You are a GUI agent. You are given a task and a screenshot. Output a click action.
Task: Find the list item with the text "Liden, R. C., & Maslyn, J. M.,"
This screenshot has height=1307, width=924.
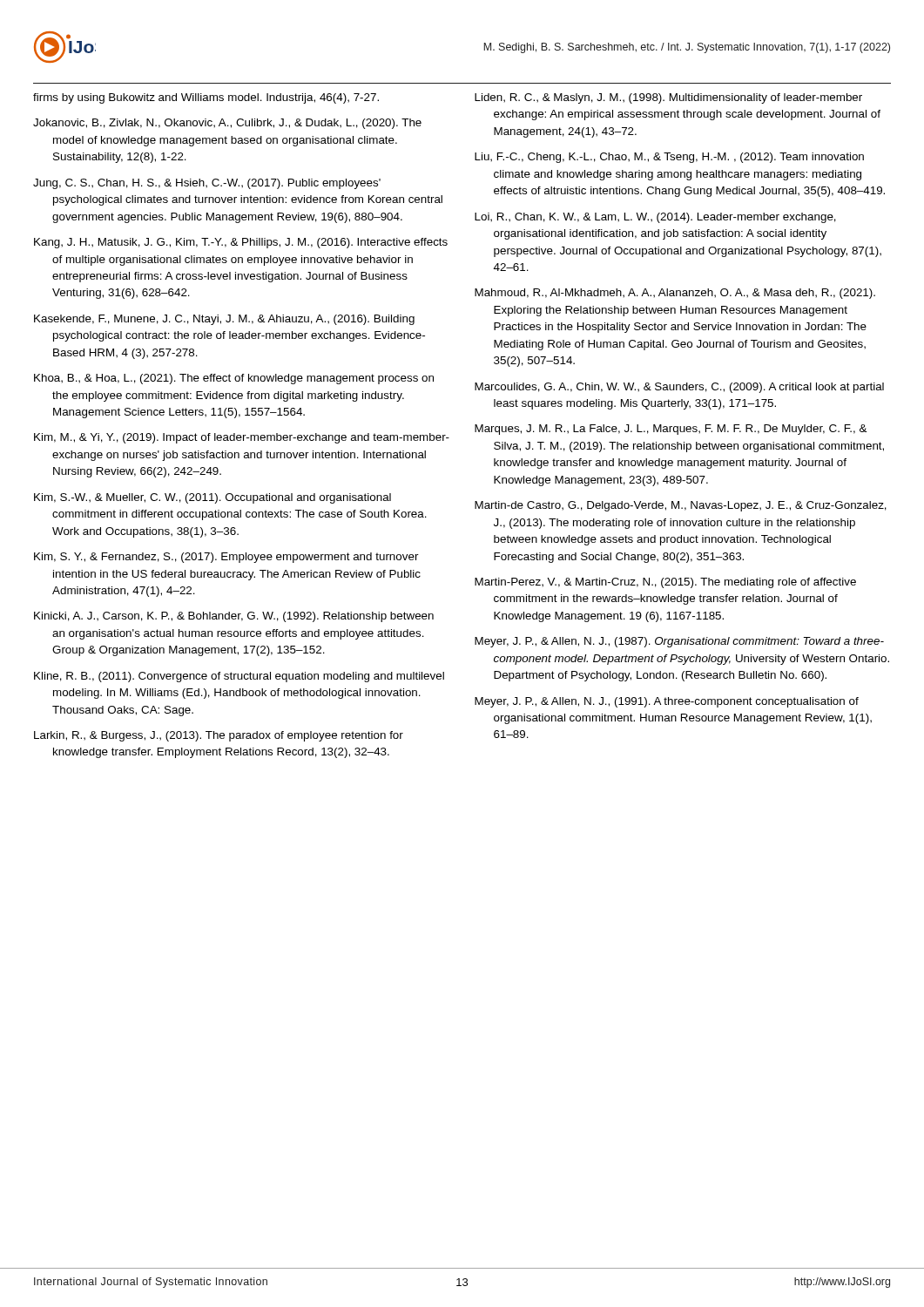(677, 114)
